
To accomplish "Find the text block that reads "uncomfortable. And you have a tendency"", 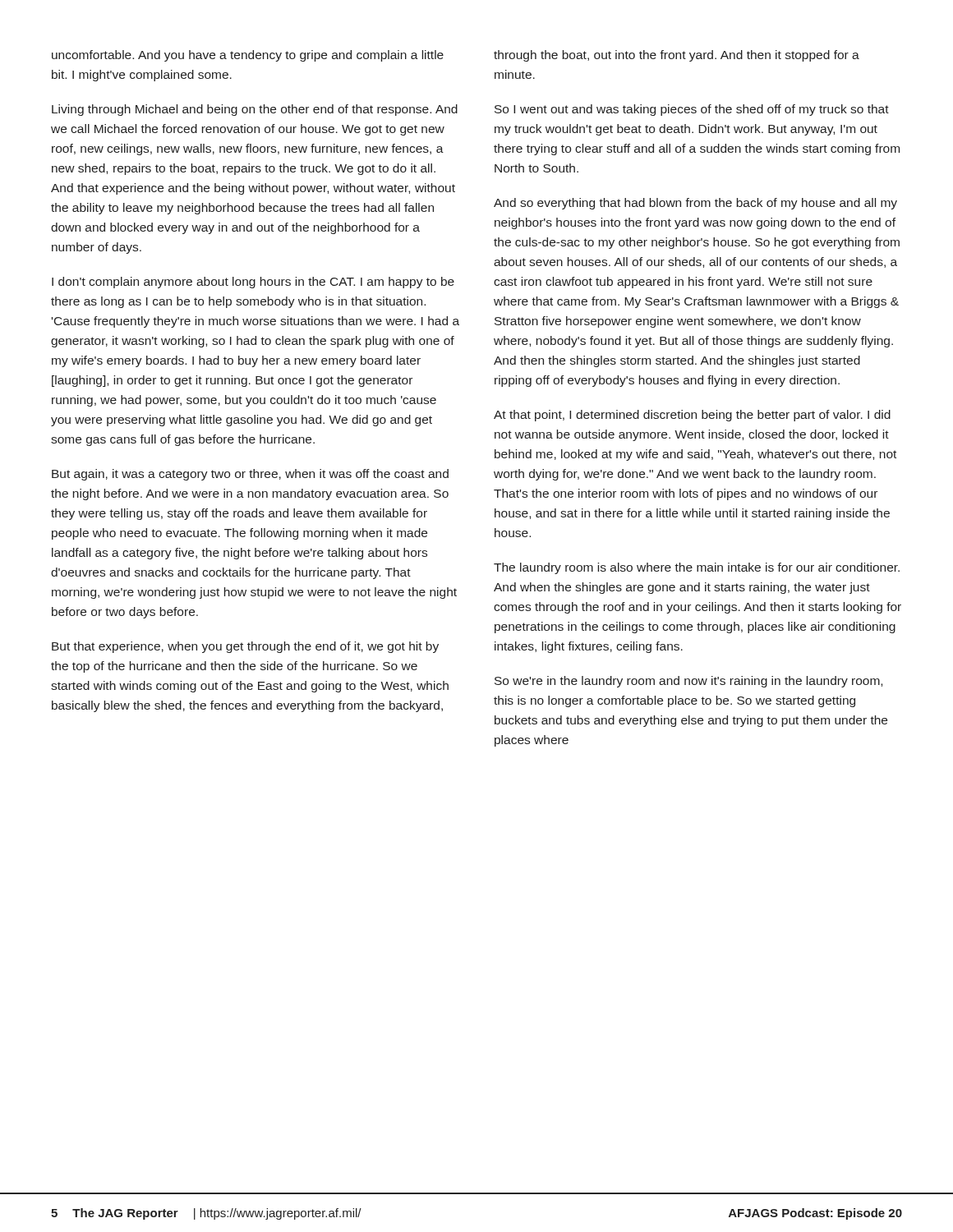I will click(x=255, y=65).
